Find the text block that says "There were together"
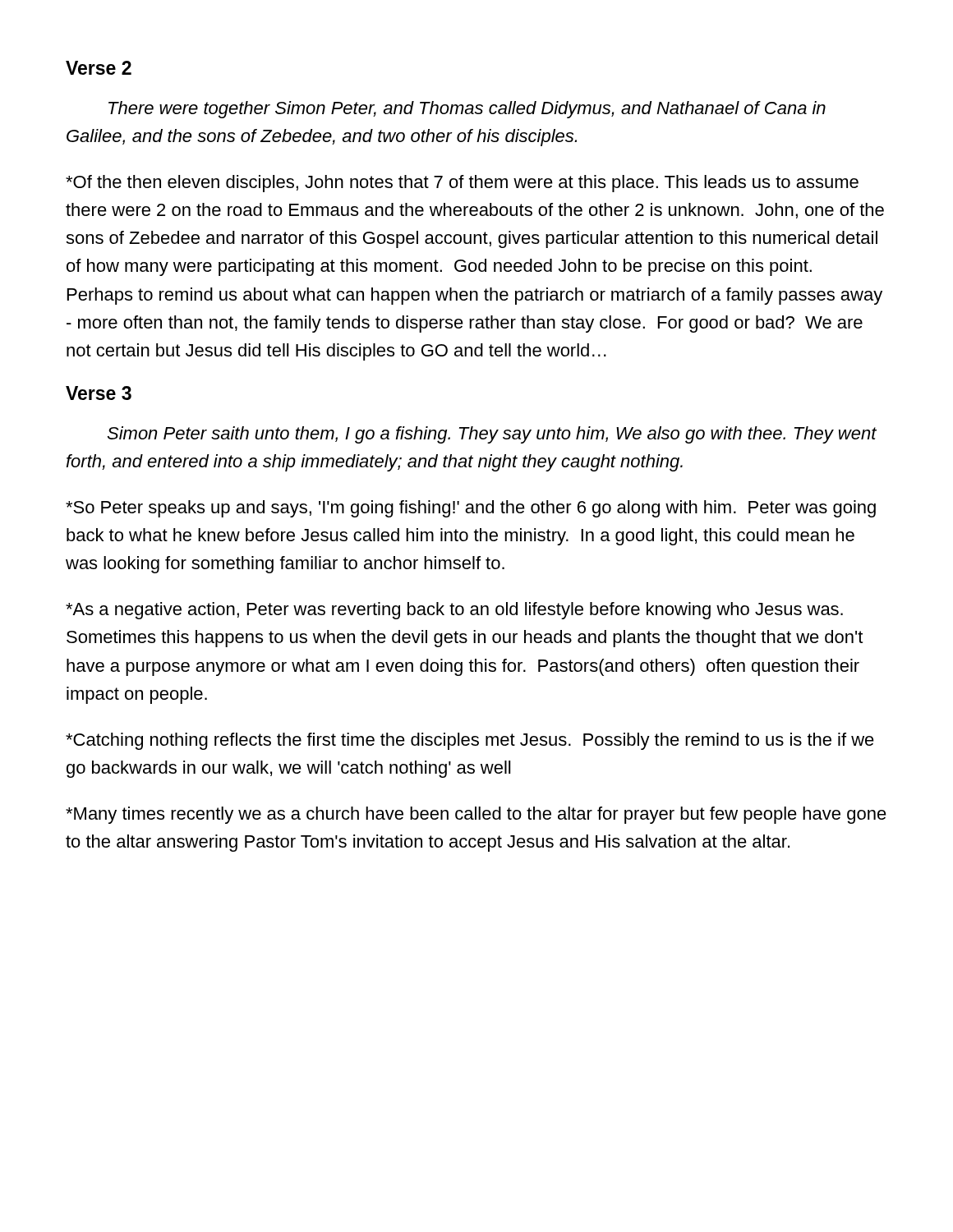The image size is (953, 1232). click(446, 122)
